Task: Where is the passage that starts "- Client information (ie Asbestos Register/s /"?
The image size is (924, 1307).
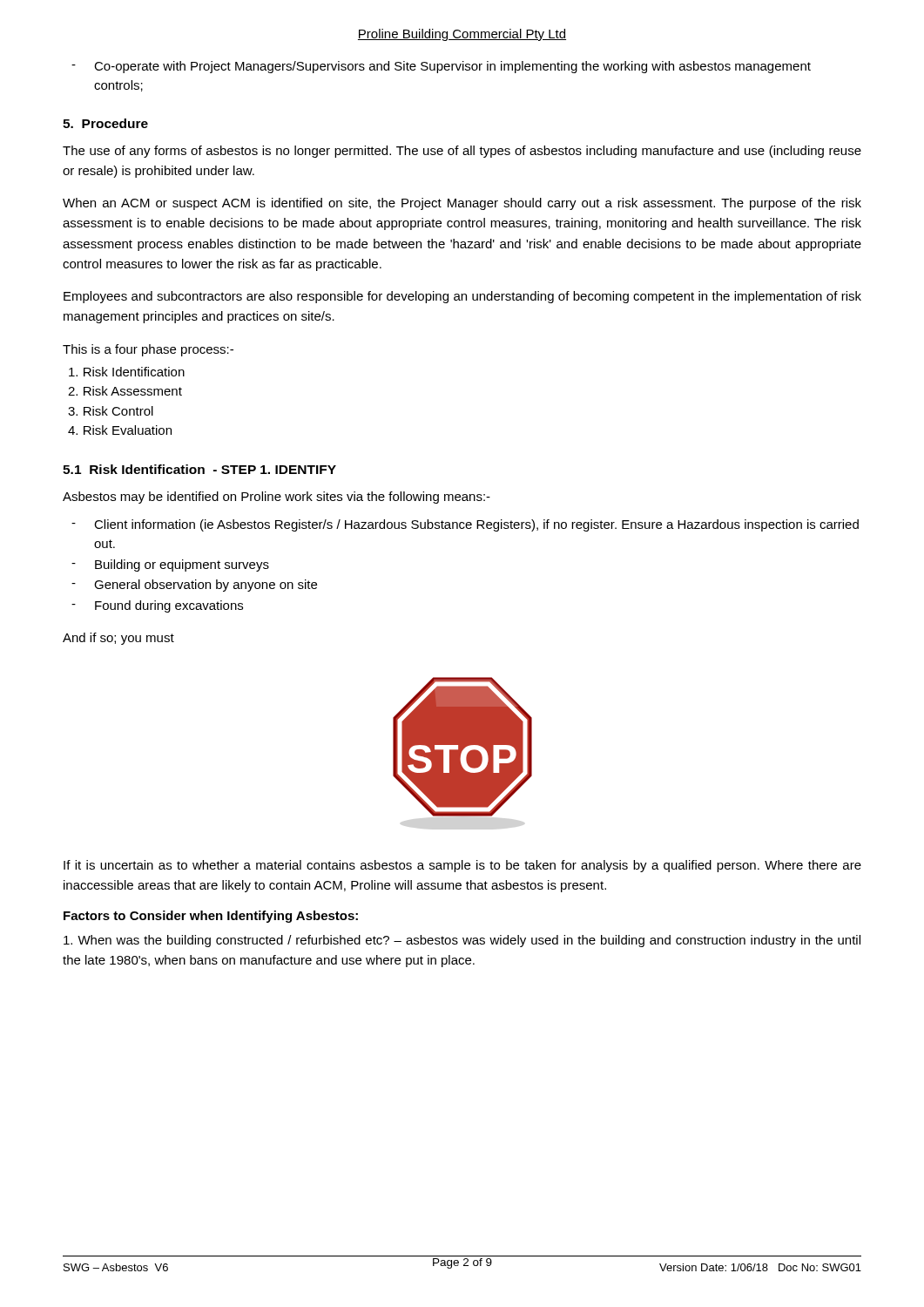Action: (x=466, y=534)
